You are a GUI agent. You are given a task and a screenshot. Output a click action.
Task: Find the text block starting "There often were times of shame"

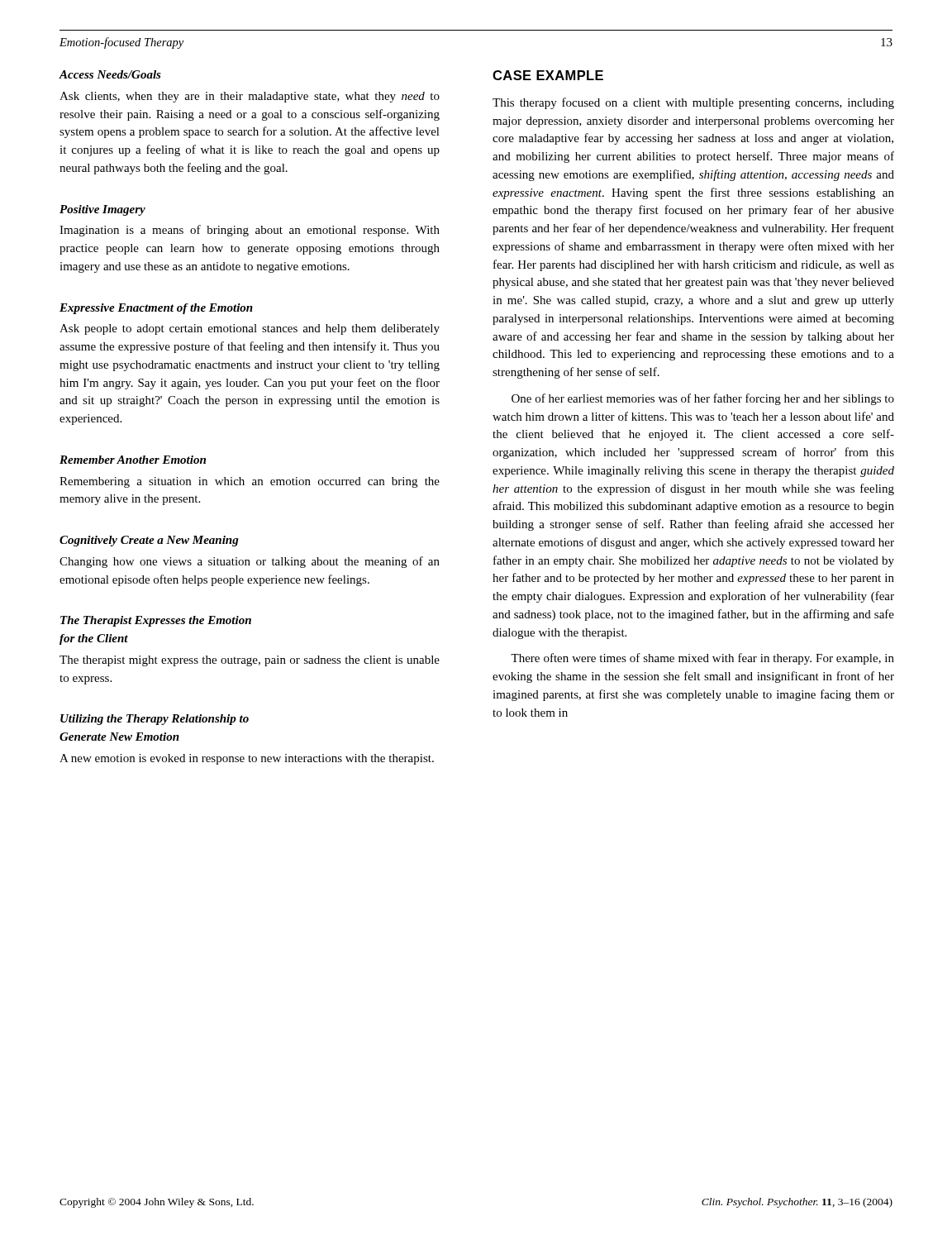point(693,686)
